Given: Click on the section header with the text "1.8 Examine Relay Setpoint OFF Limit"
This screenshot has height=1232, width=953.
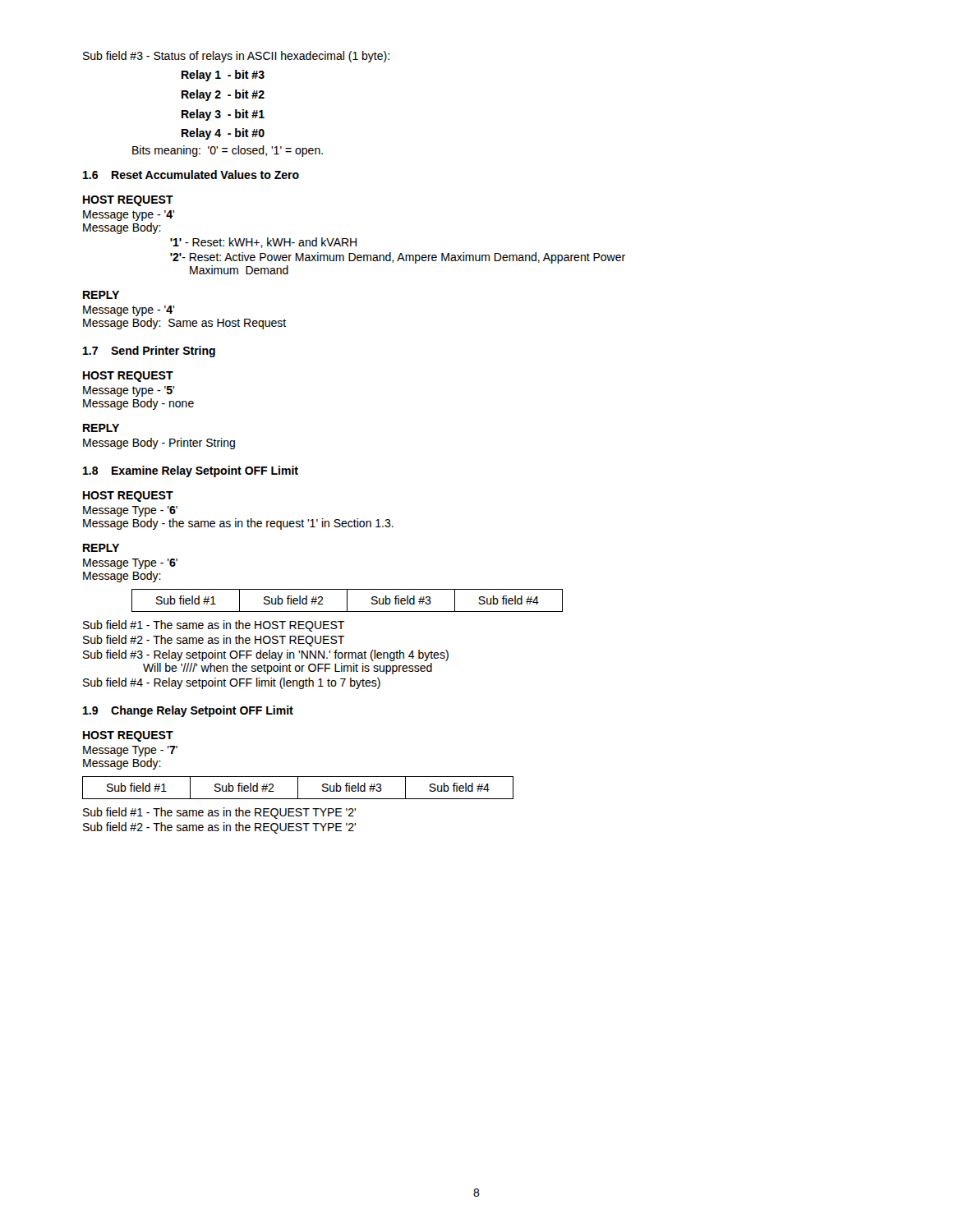Looking at the screenshot, I should coord(190,471).
